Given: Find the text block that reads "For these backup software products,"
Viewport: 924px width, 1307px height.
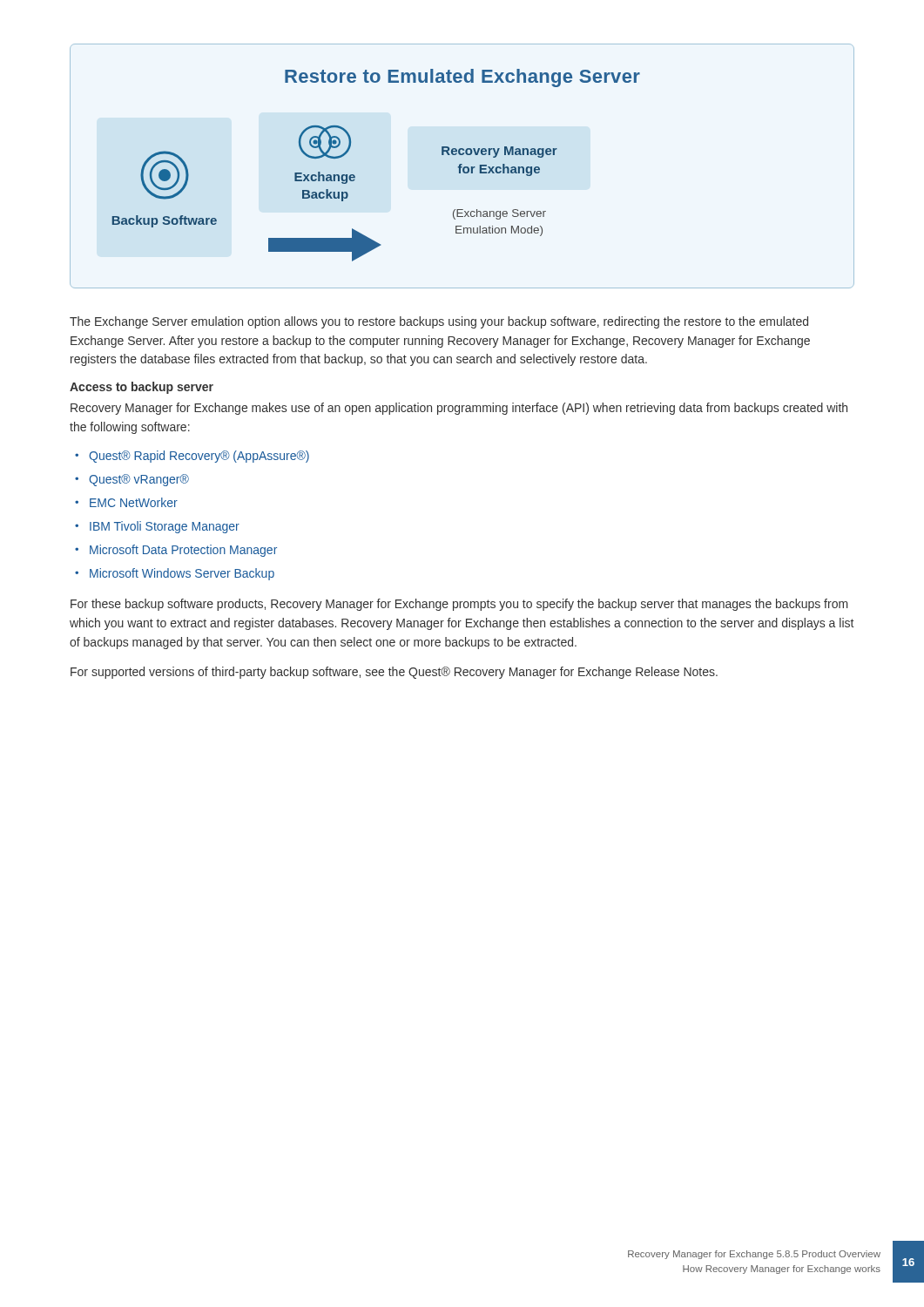Looking at the screenshot, I should [462, 623].
